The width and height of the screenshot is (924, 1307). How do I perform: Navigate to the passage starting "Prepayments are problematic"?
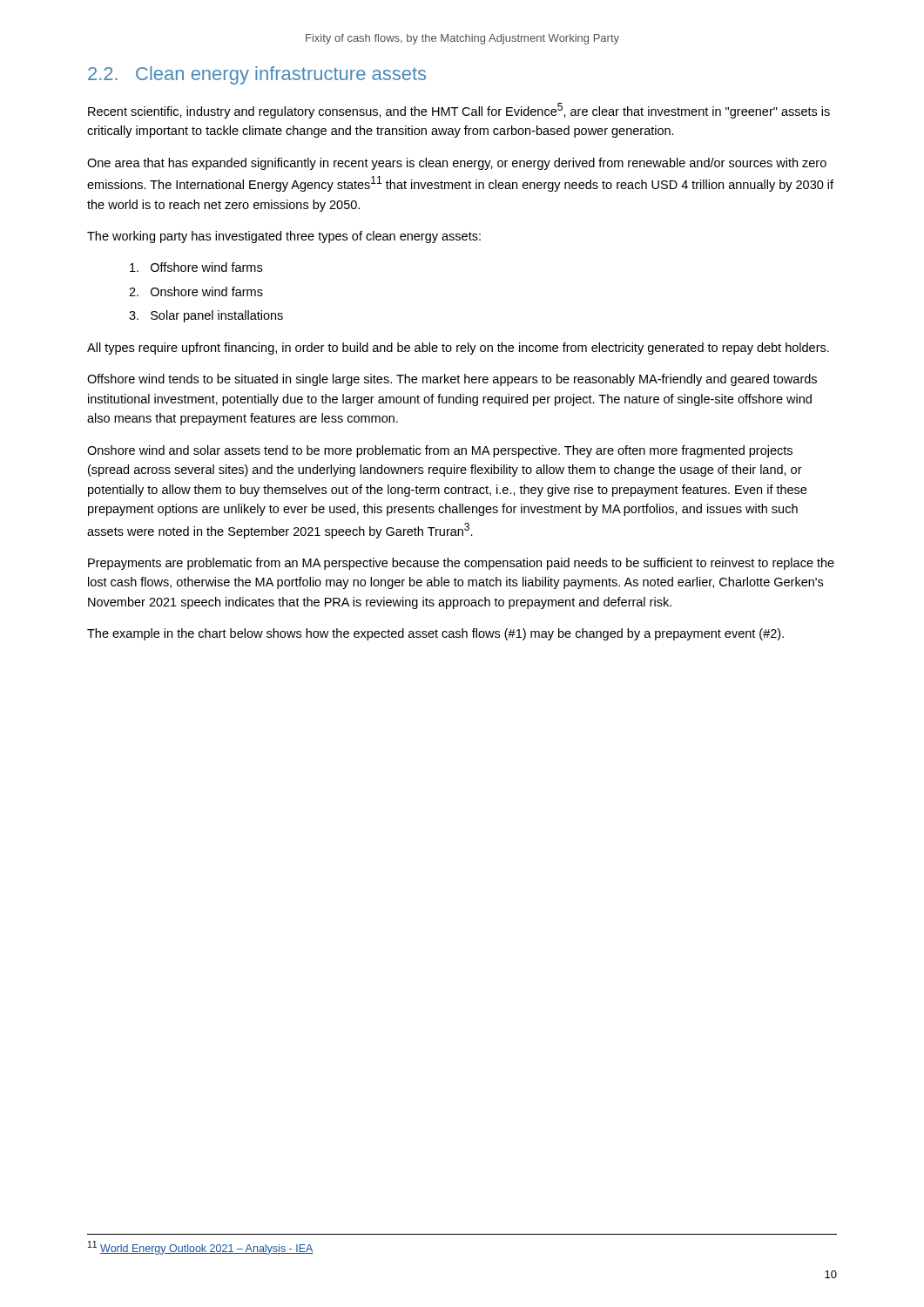point(461,582)
